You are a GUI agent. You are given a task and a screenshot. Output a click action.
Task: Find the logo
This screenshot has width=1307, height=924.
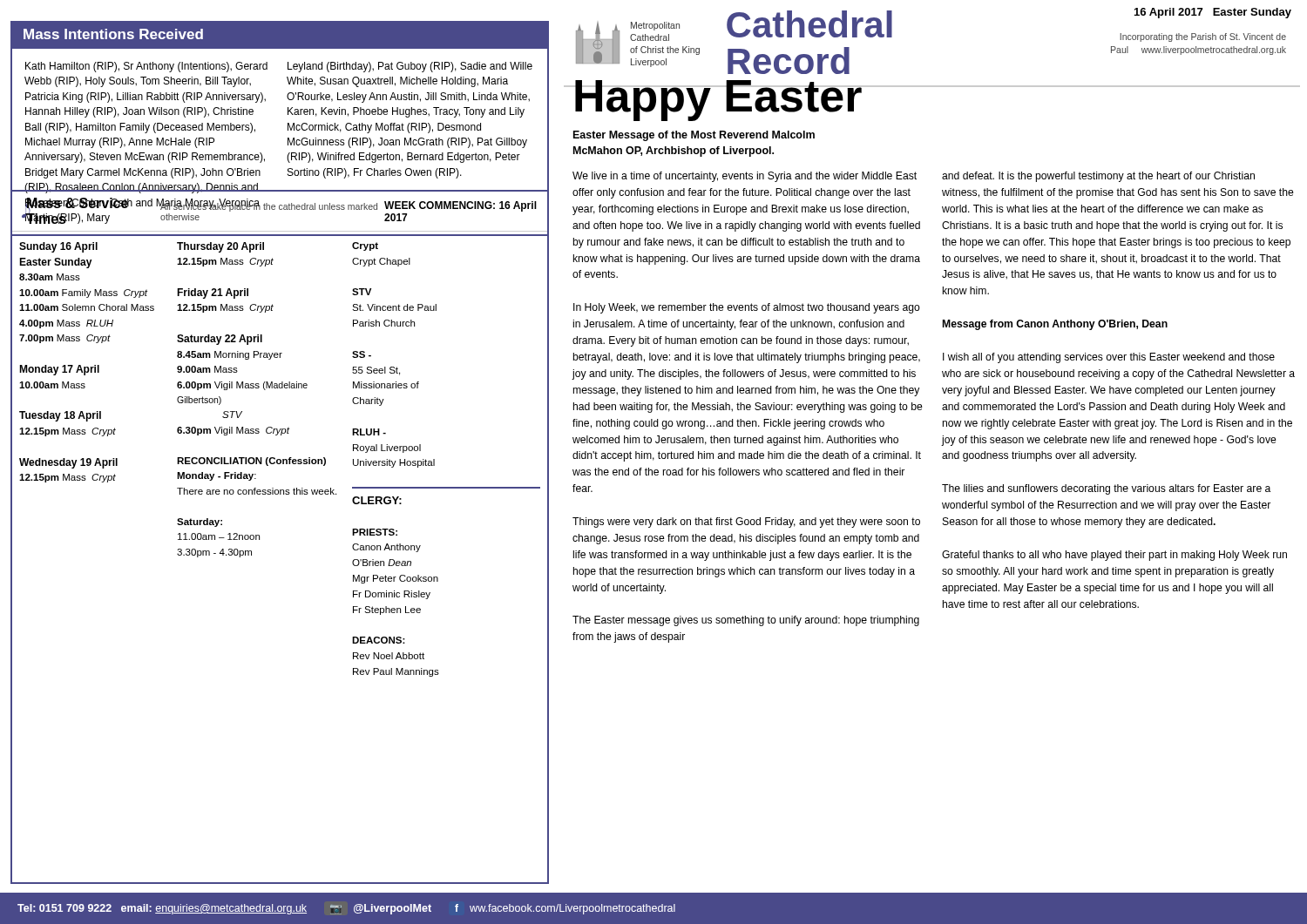(645, 44)
